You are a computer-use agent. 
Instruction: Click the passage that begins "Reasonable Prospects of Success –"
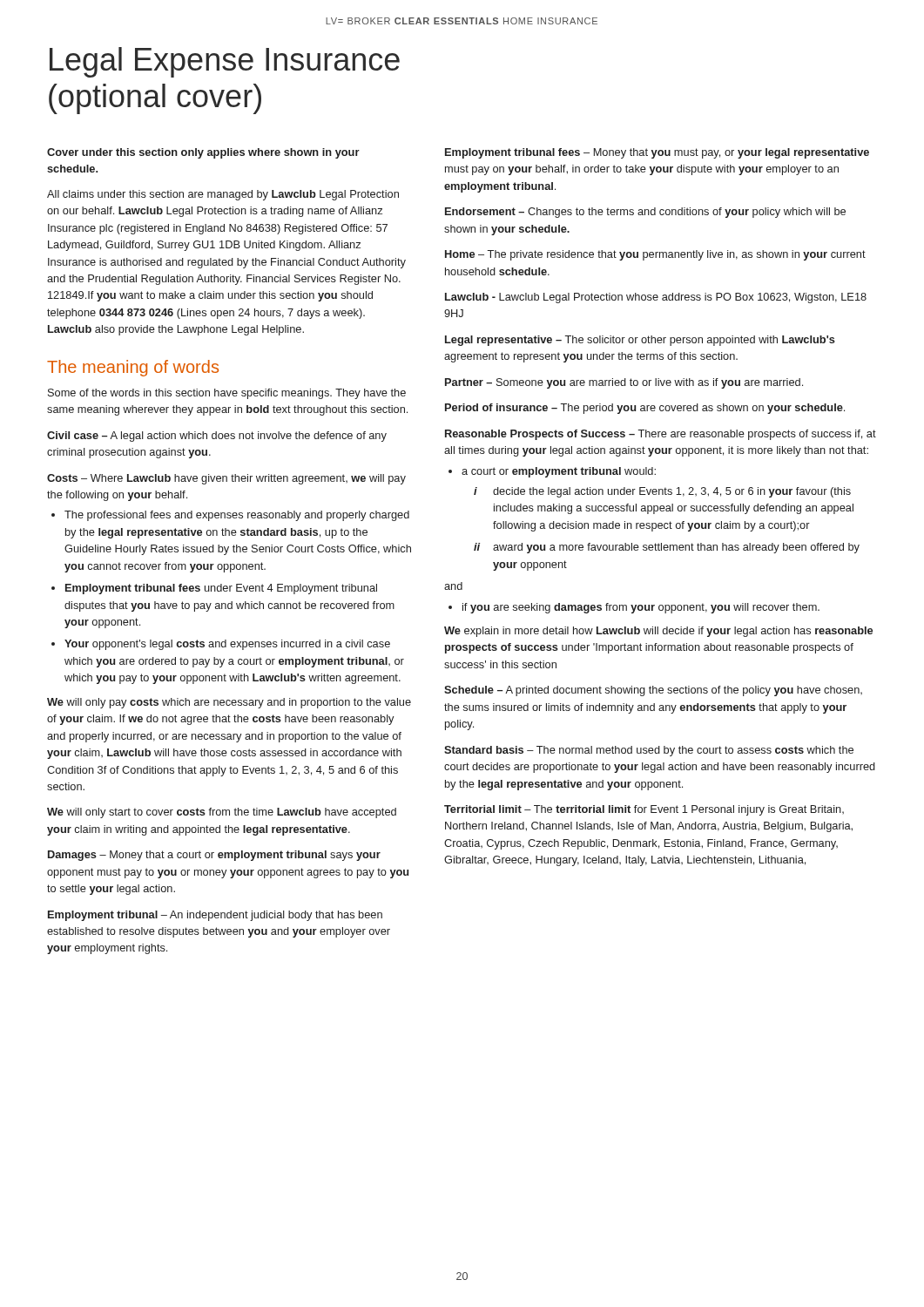click(660, 442)
